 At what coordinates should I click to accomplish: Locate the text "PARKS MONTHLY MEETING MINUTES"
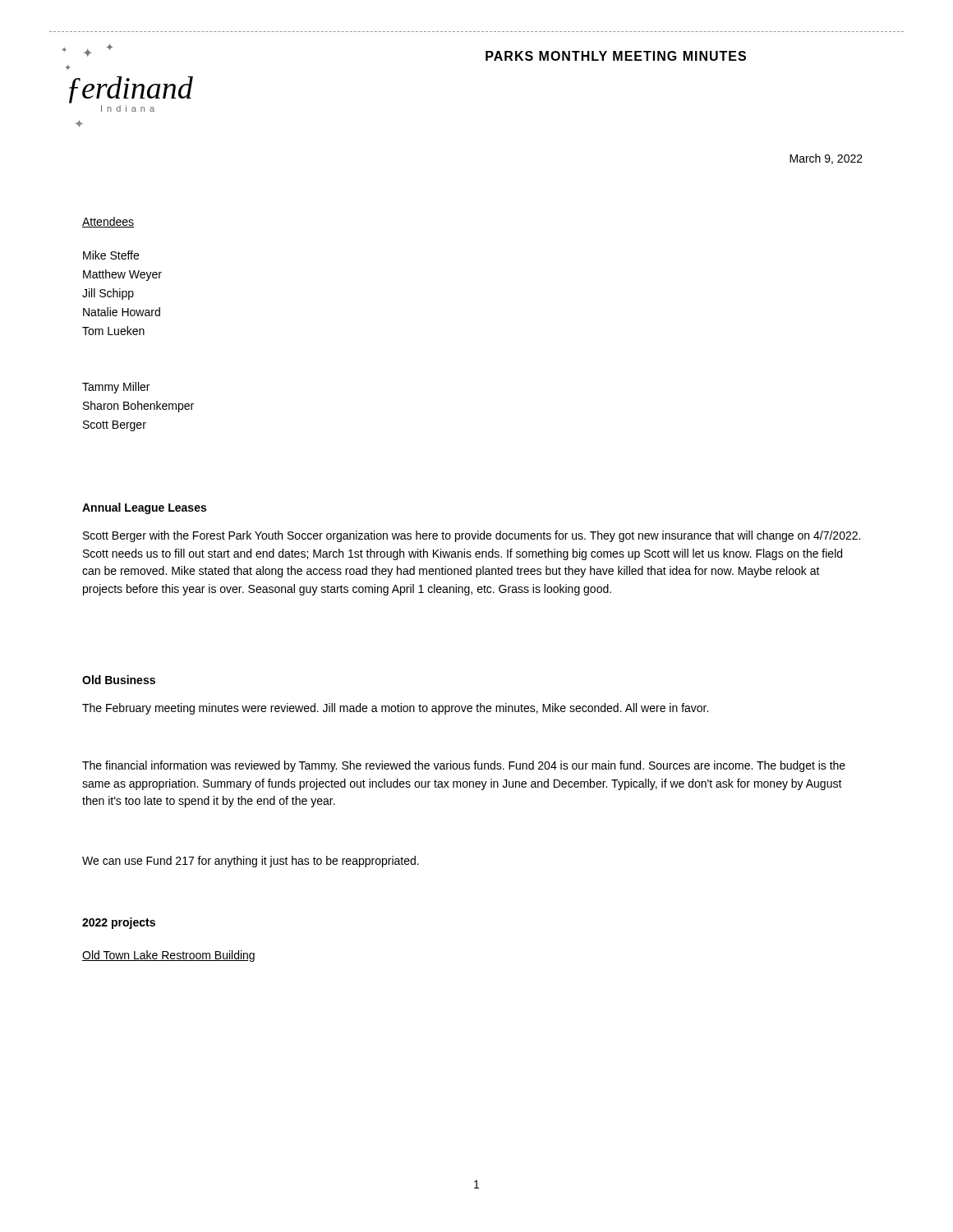(616, 56)
